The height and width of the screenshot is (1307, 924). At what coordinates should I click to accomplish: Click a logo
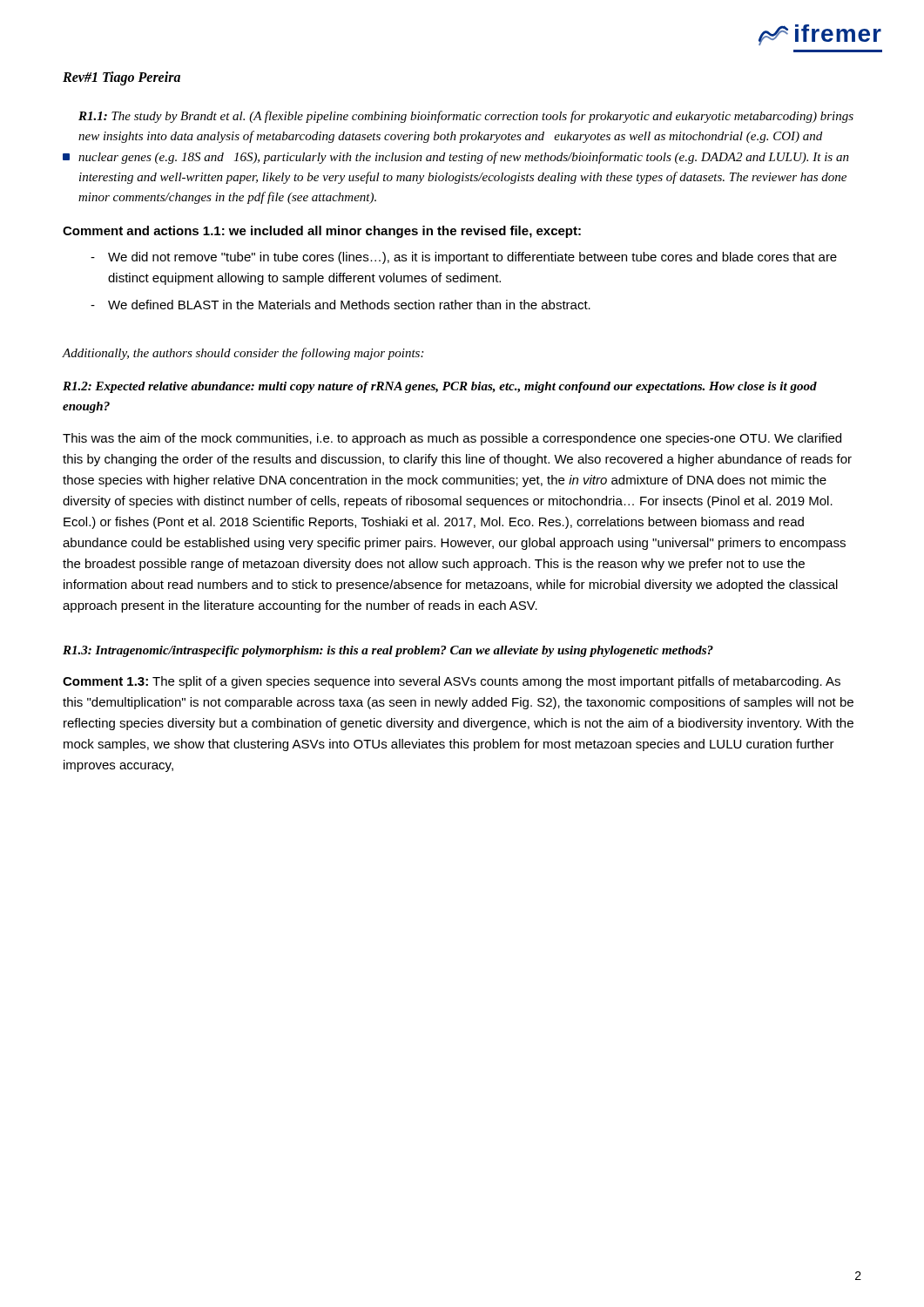point(820,36)
